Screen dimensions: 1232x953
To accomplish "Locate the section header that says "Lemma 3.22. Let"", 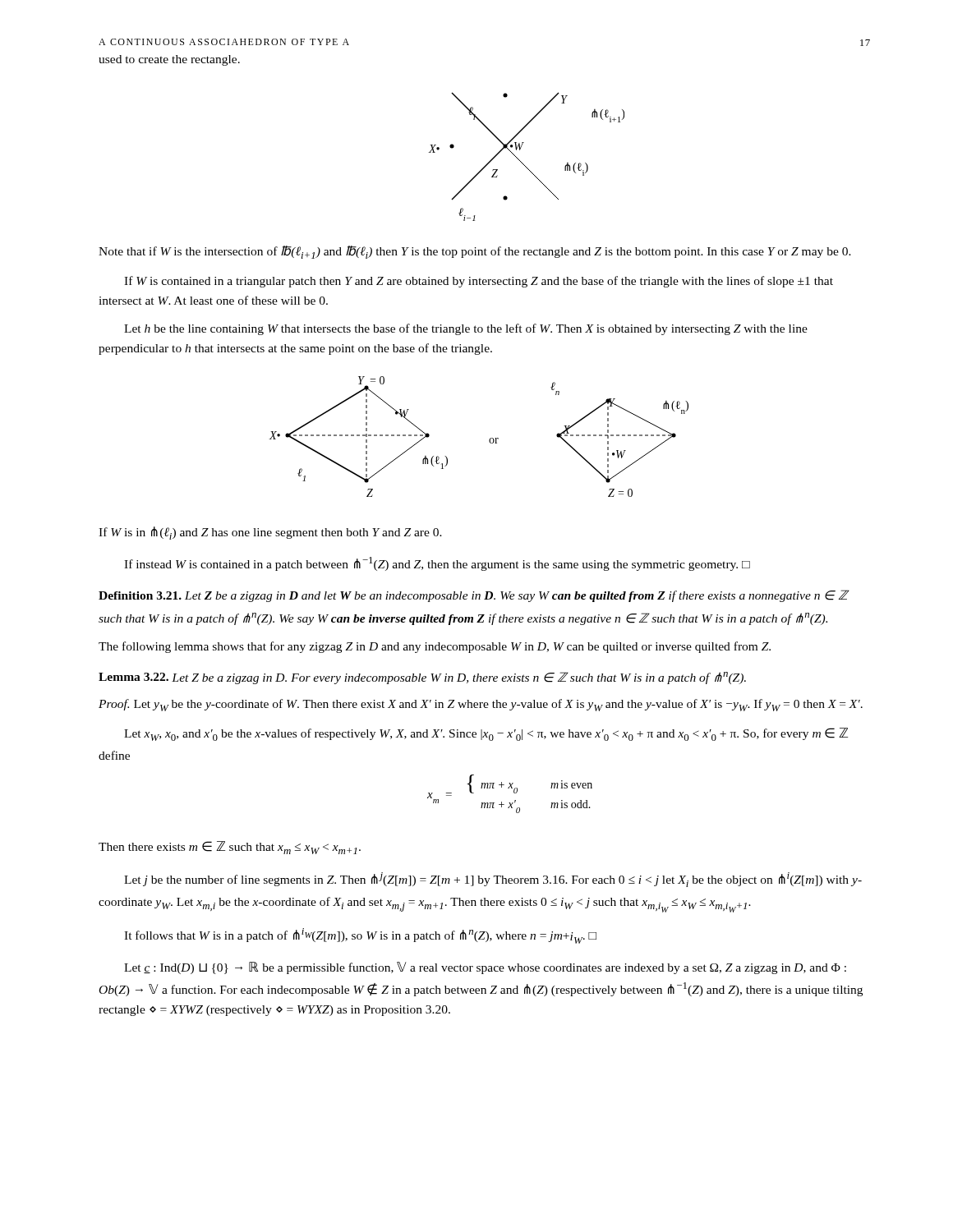I will (x=423, y=675).
